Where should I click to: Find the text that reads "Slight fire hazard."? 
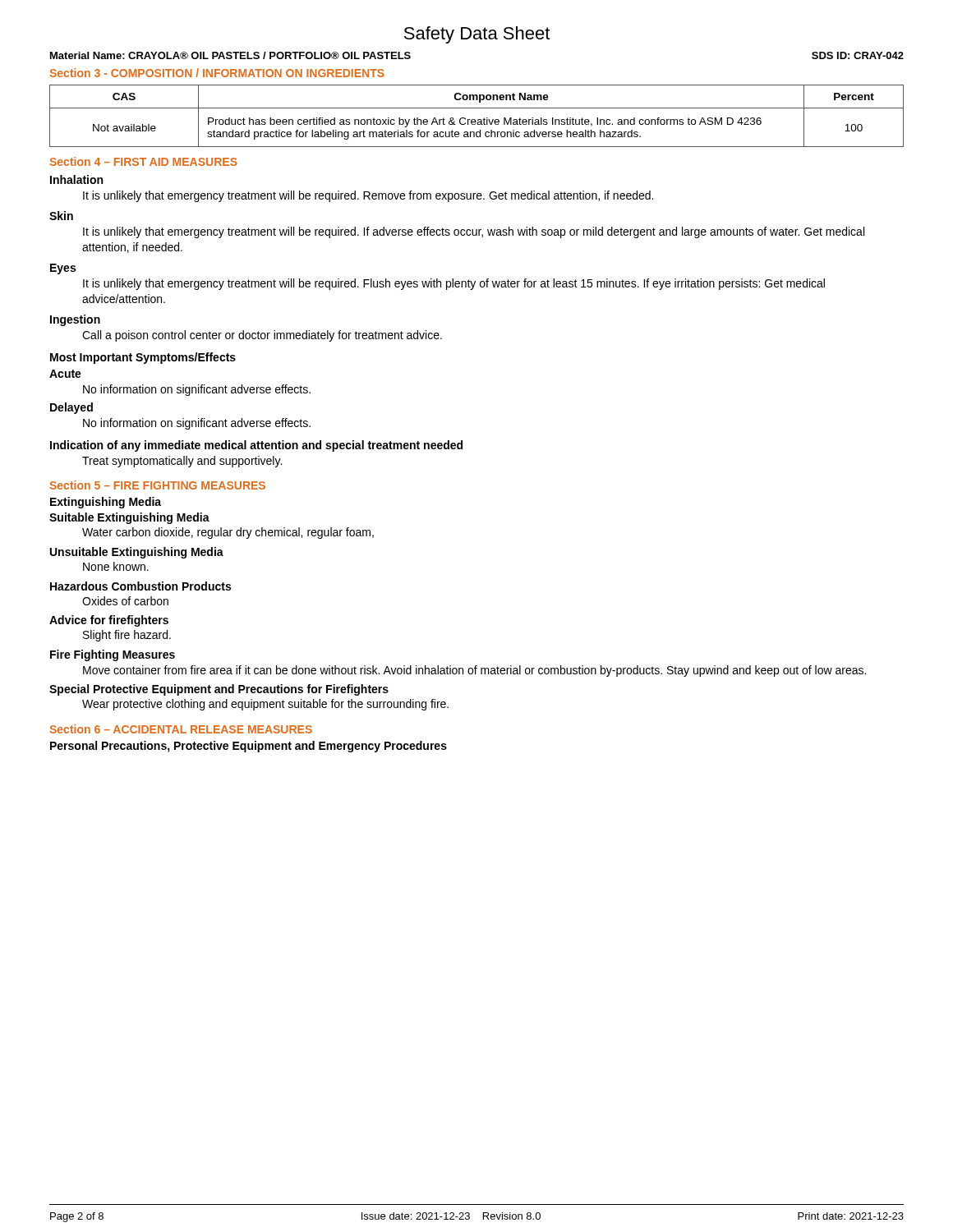tap(127, 635)
